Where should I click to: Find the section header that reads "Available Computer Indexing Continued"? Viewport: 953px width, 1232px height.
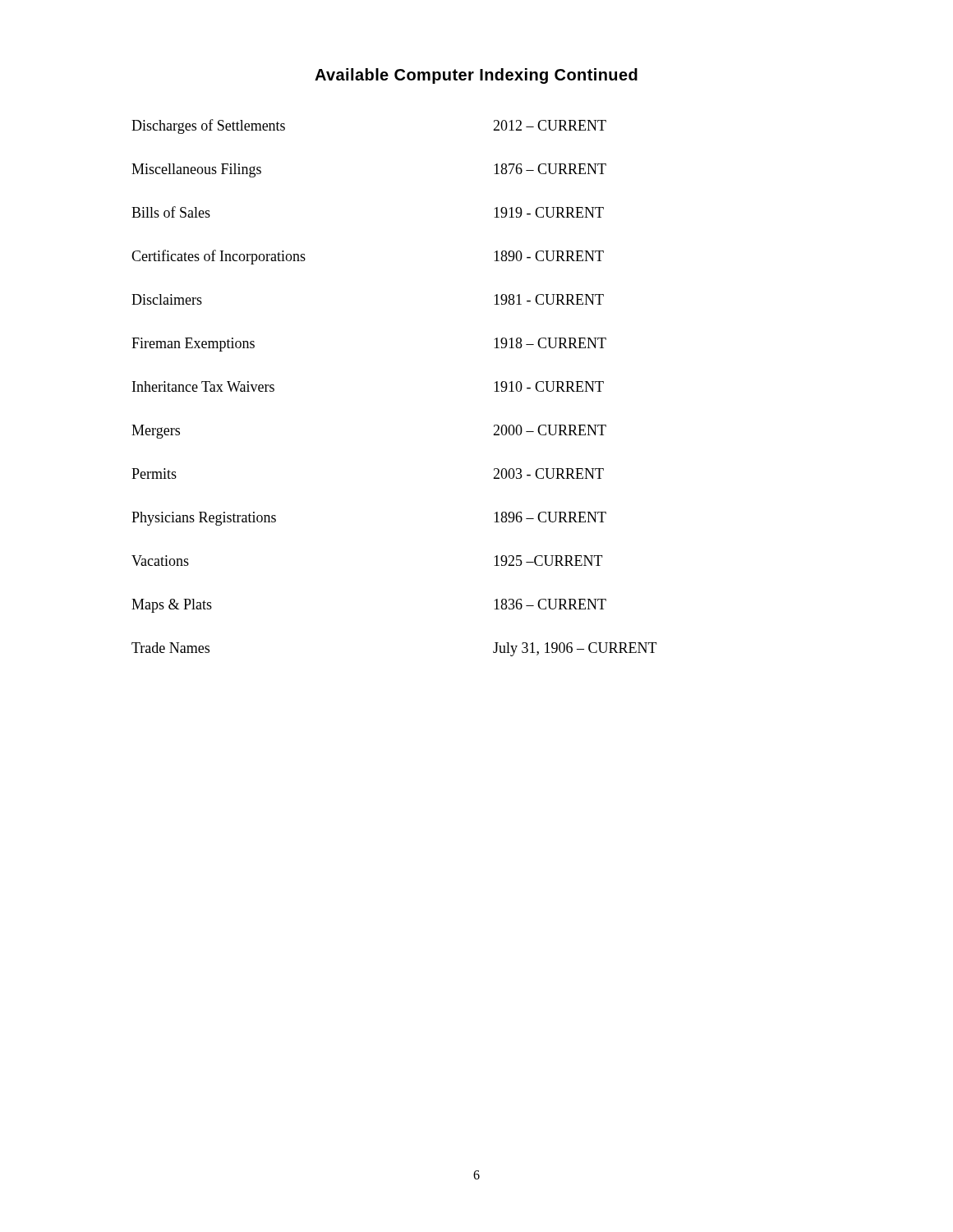pos(476,75)
